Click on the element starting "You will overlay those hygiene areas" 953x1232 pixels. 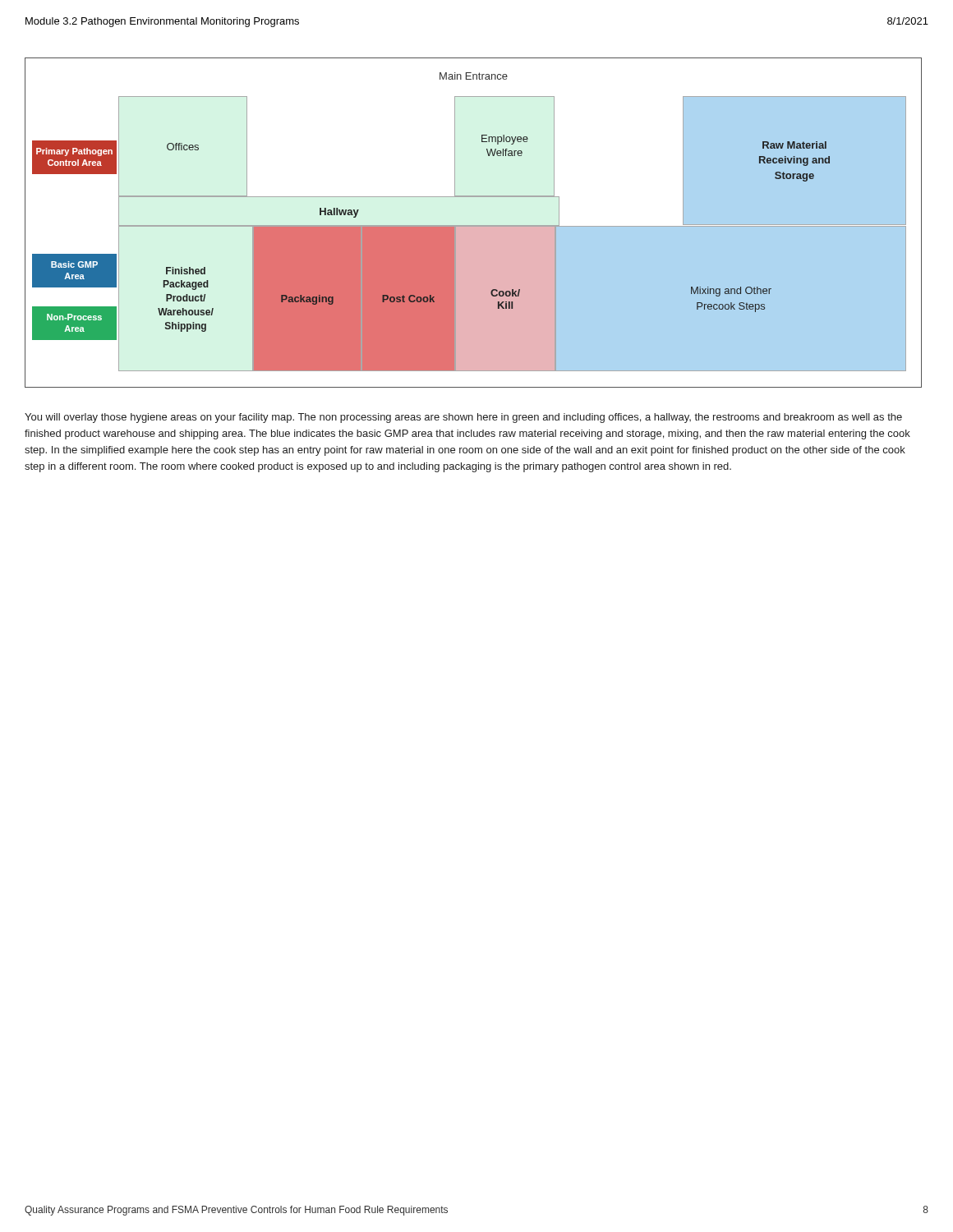coord(467,442)
